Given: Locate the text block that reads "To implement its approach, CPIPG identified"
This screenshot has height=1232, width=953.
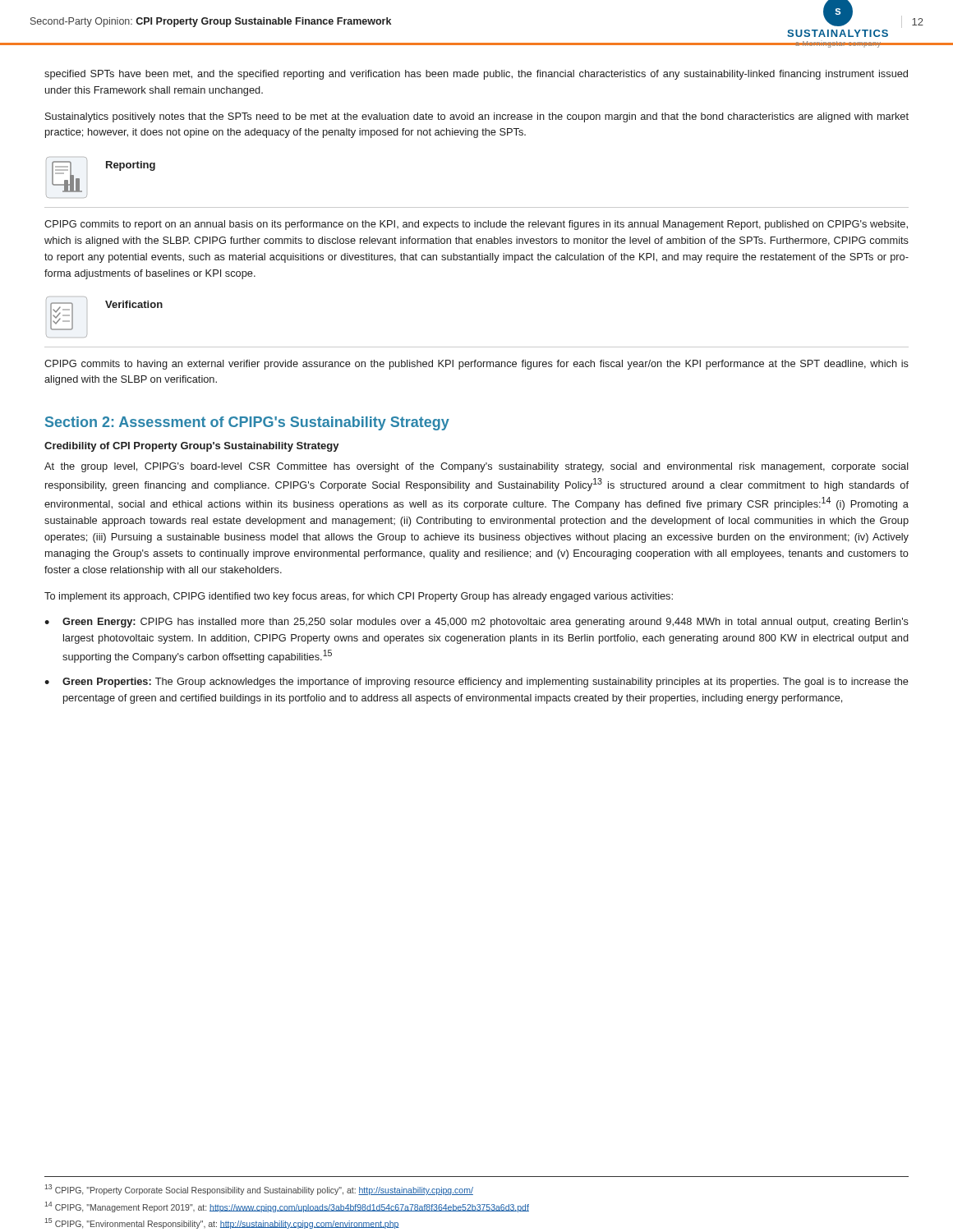Looking at the screenshot, I should tap(359, 596).
